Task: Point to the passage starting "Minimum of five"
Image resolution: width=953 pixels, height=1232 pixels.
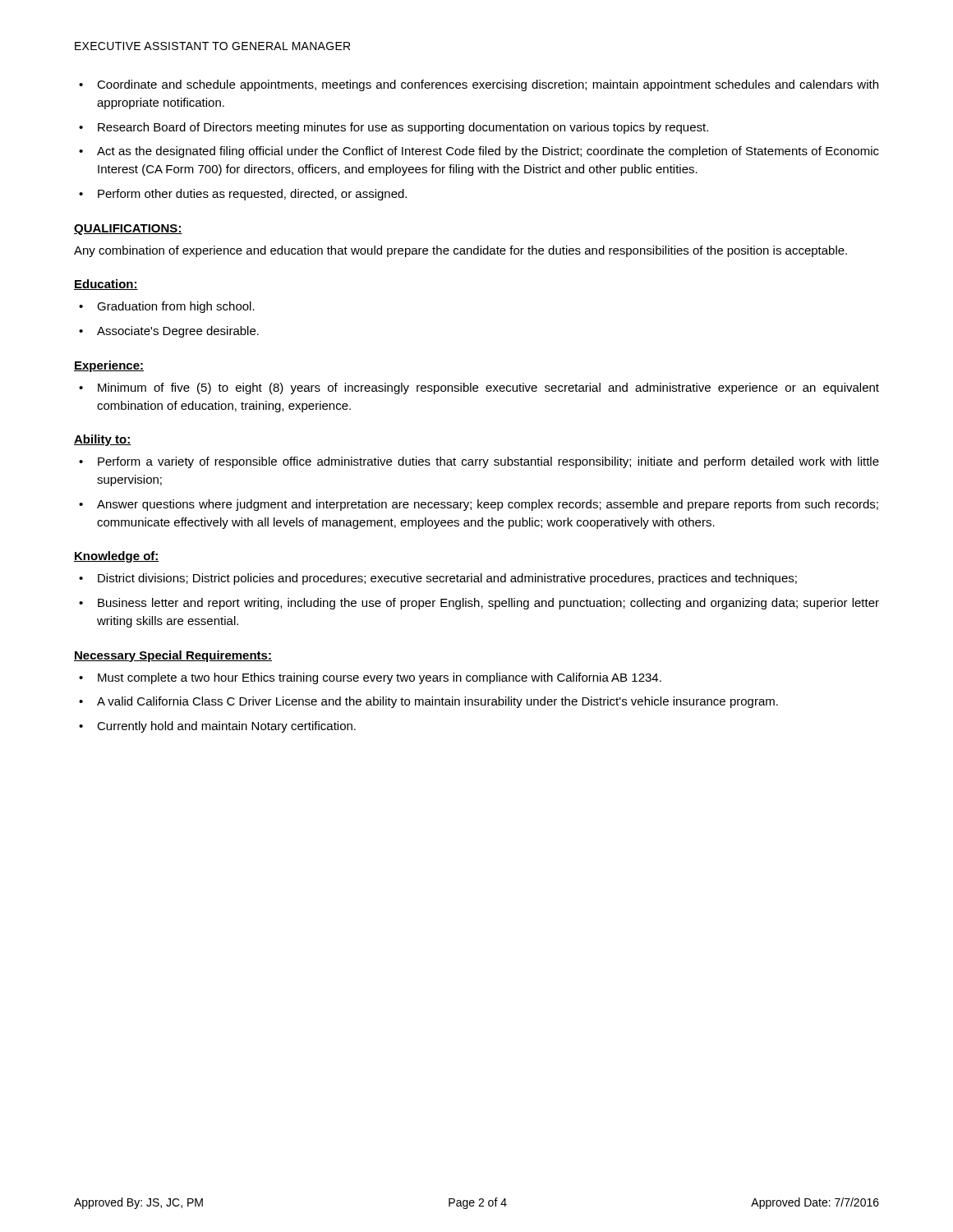Action: click(476, 396)
